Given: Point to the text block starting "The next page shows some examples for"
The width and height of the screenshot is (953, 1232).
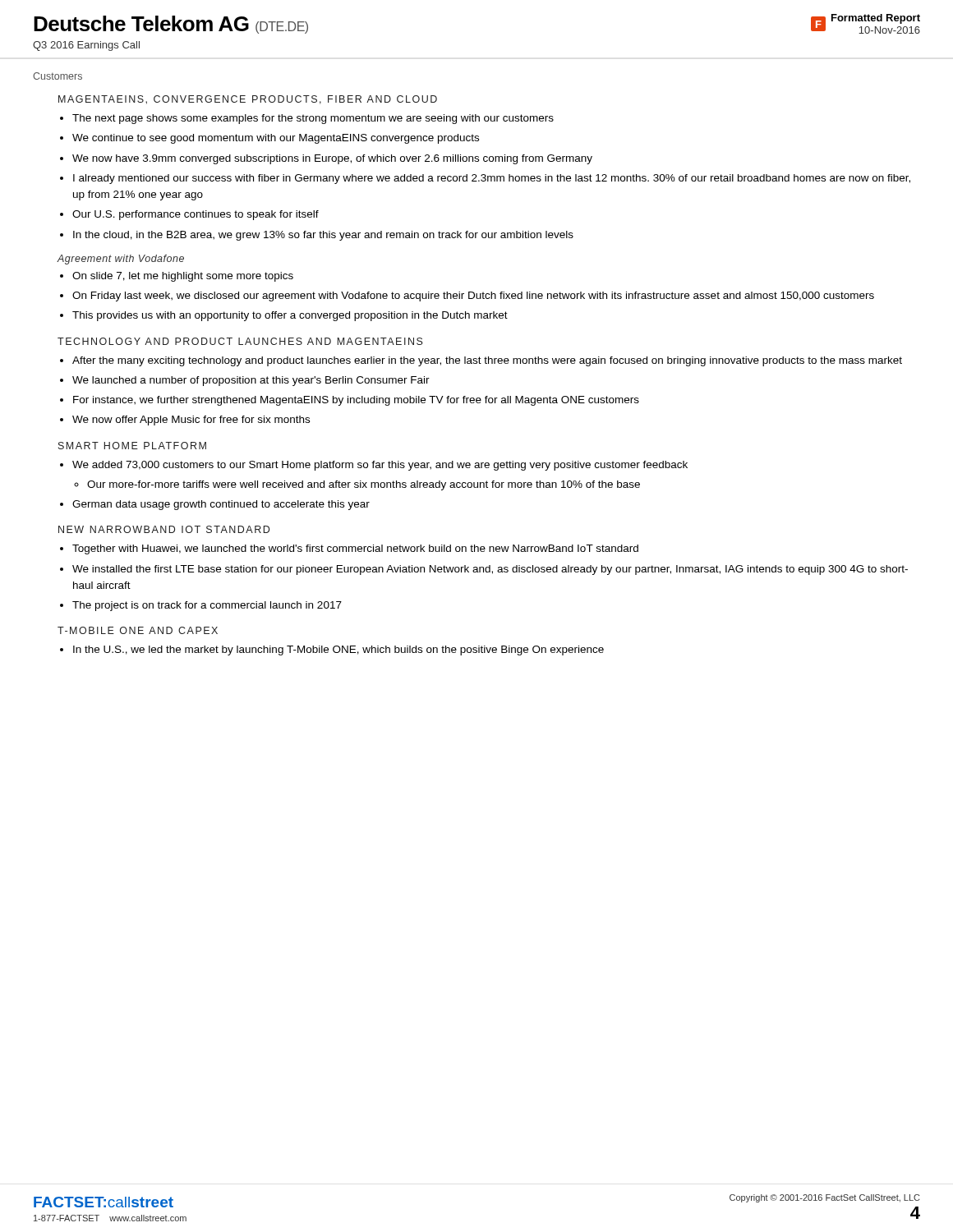Looking at the screenshot, I should pyautogui.click(x=313, y=118).
